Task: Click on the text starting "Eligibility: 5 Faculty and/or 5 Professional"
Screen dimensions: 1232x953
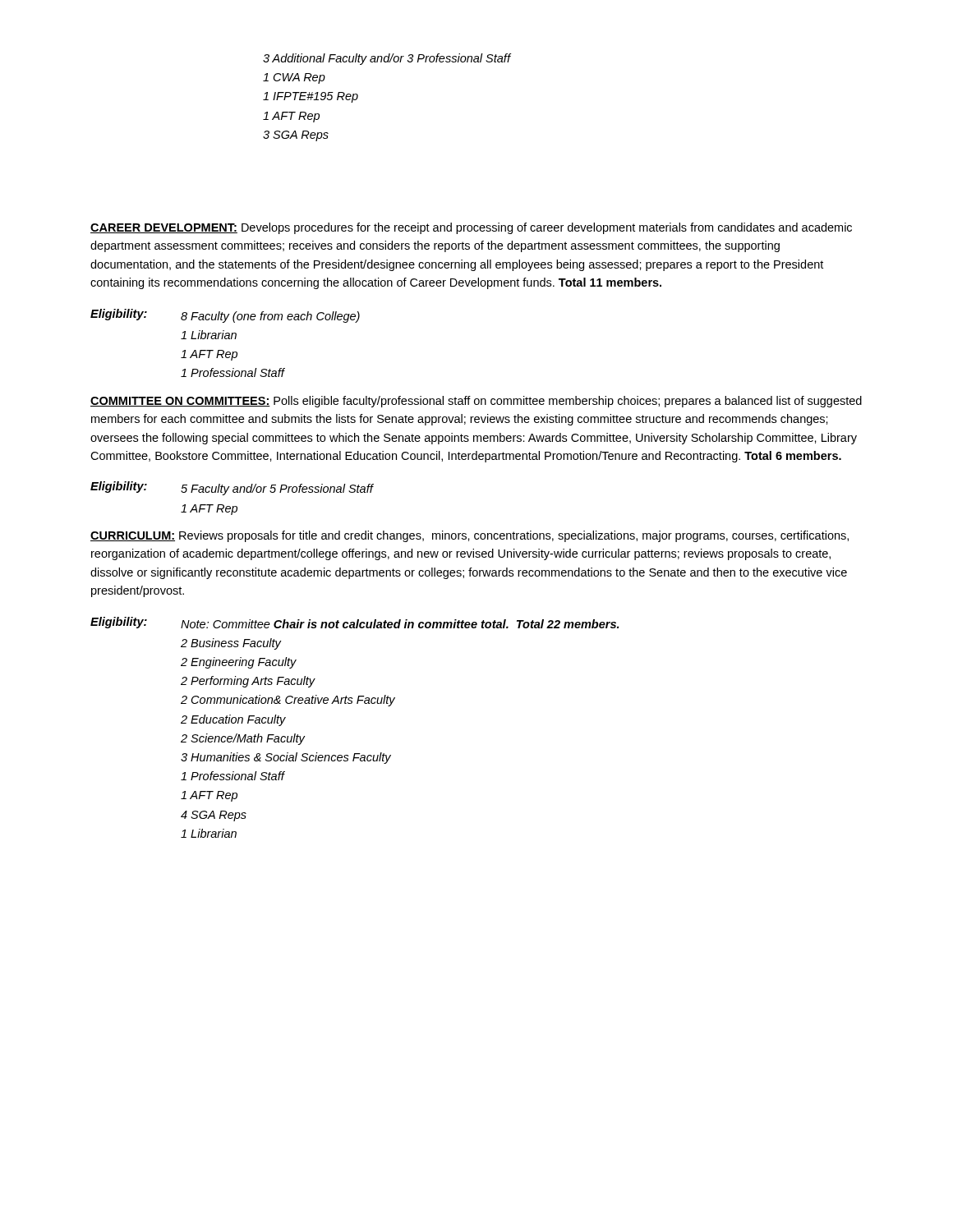Action: click(x=232, y=499)
